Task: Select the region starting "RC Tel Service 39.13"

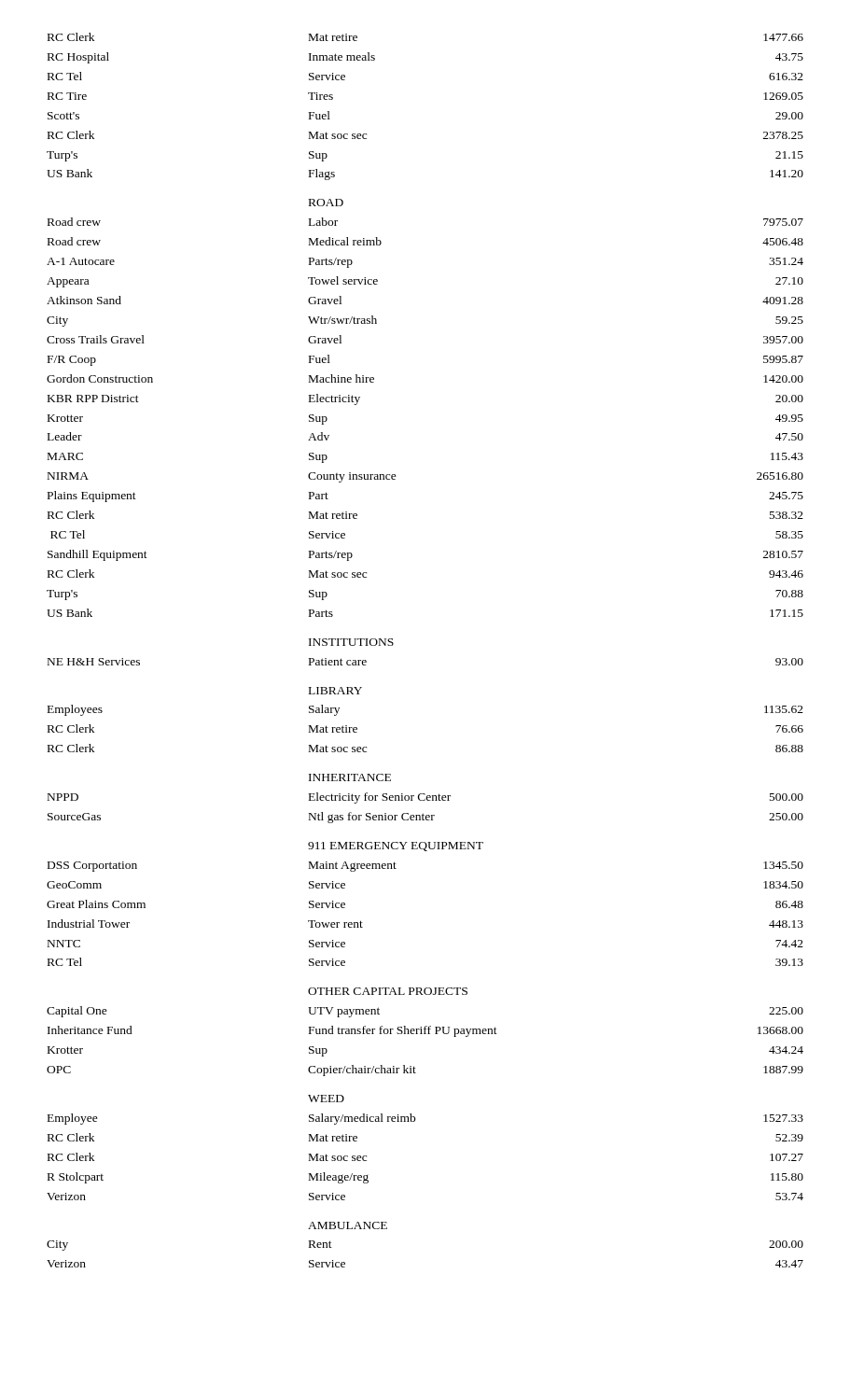Action: pos(70,962)
